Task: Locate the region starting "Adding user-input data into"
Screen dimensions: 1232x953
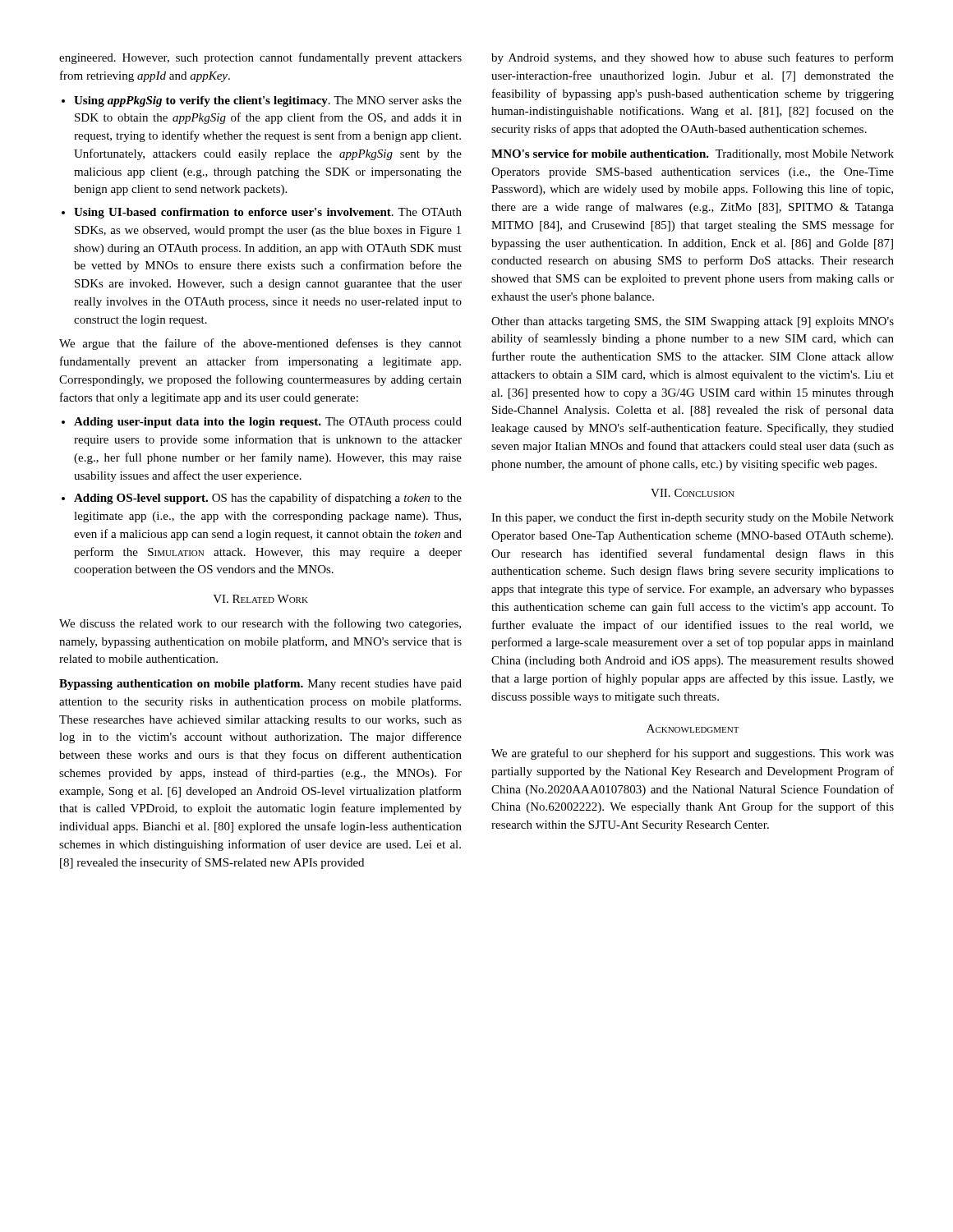Action: [268, 449]
